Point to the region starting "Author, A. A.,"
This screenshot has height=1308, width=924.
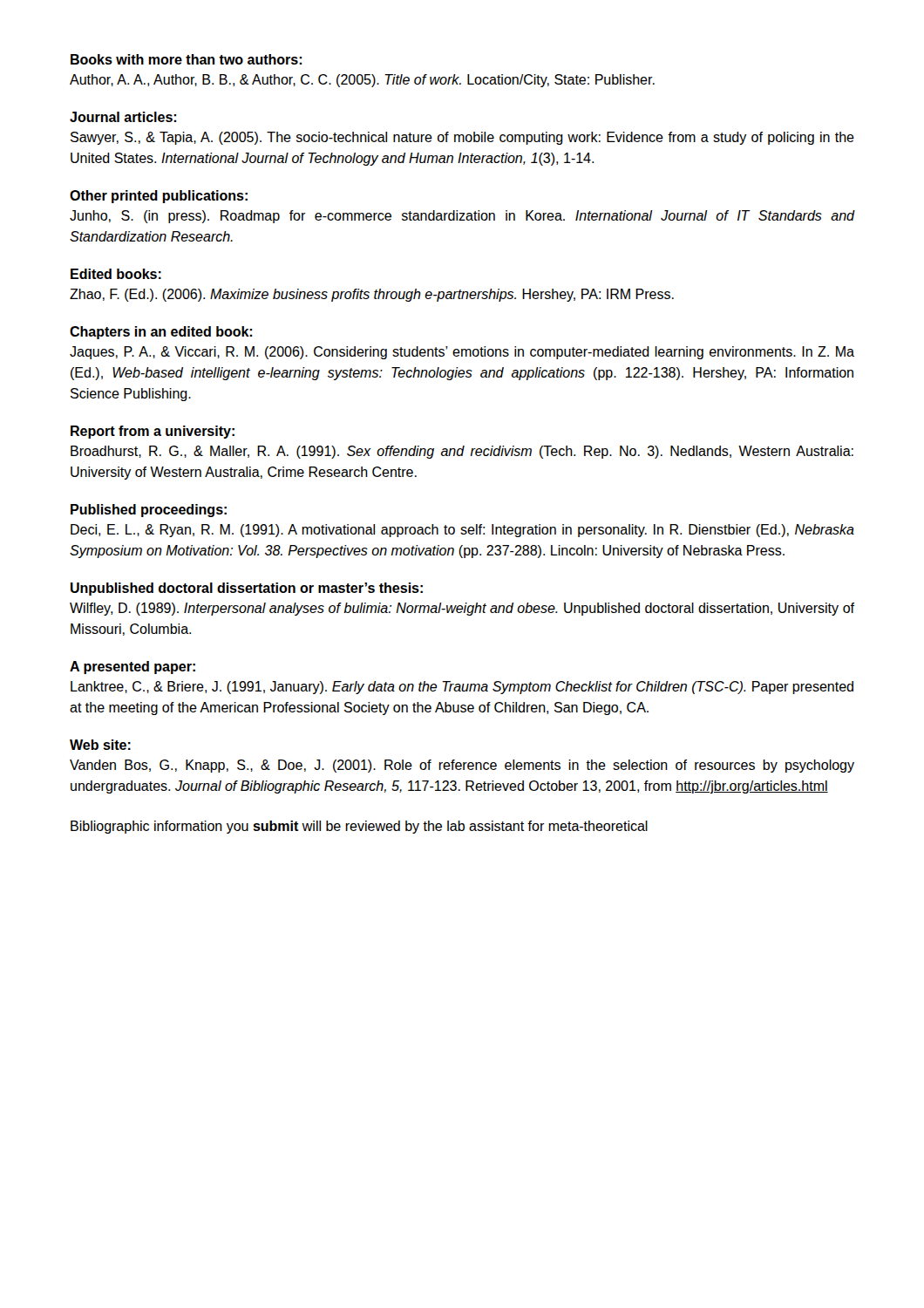[363, 80]
